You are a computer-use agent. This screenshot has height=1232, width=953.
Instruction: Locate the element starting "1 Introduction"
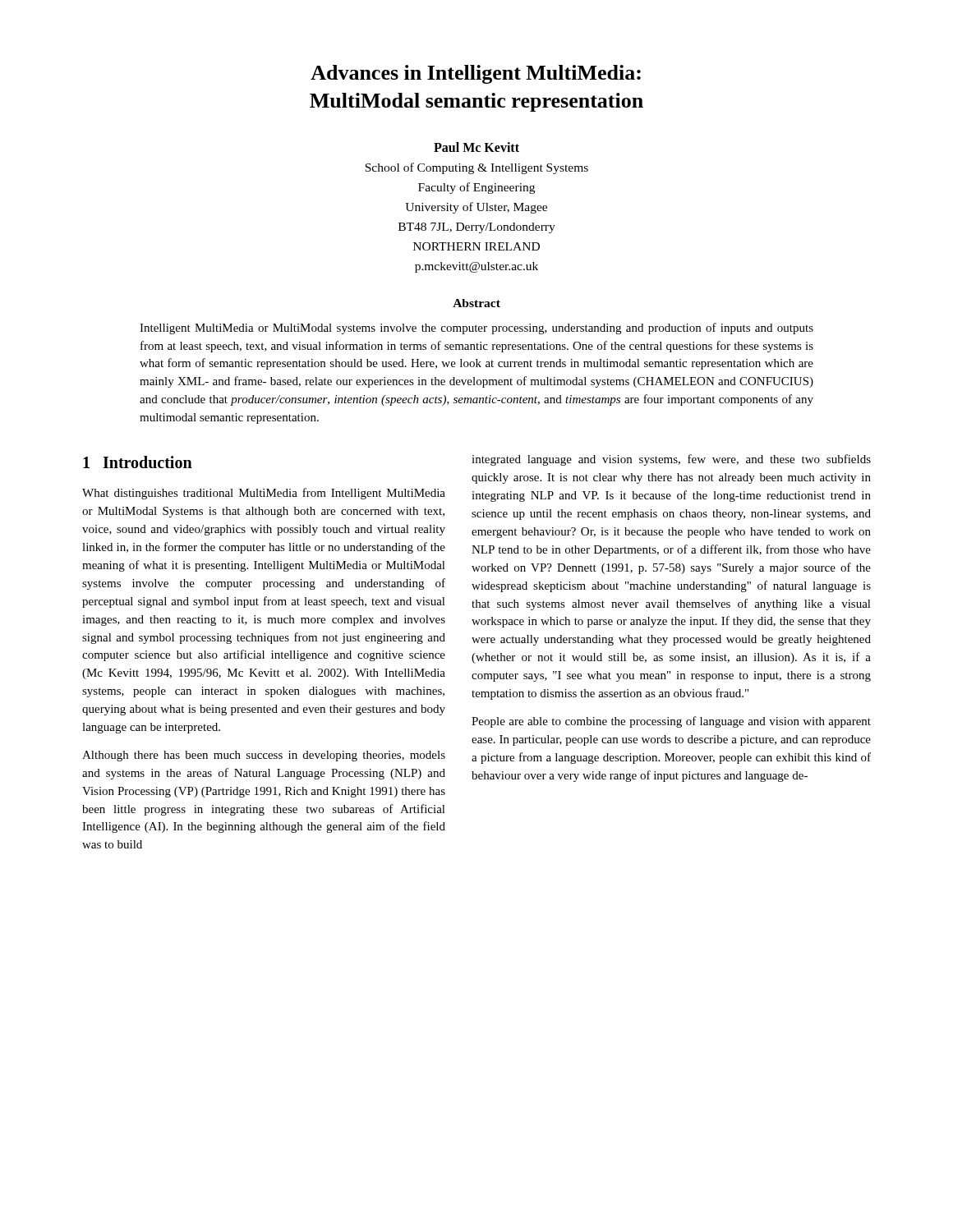pos(137,463)
